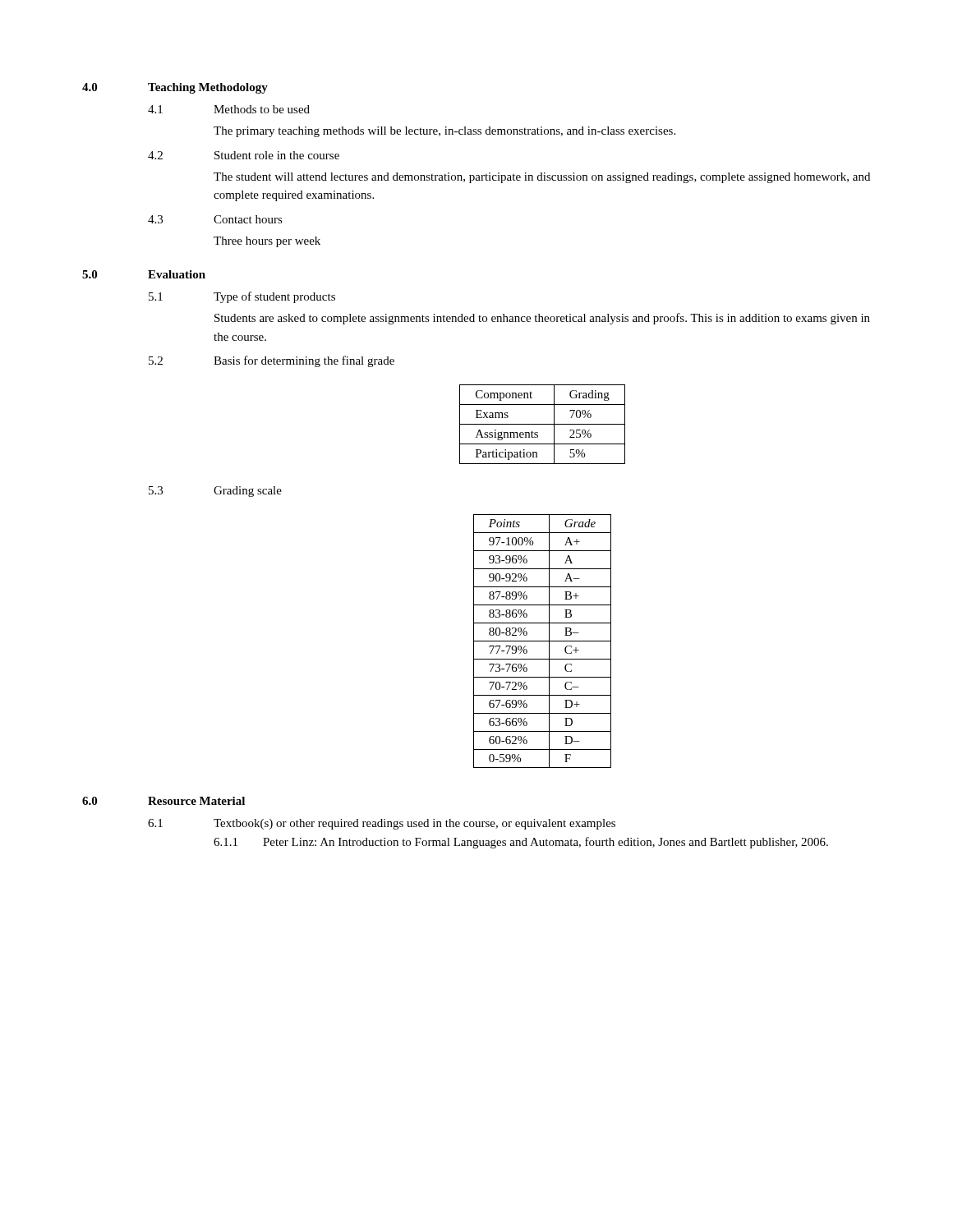Find the text starting "The student will attend"
Screen dimensions: 1232x953
[x=542, y=185]
